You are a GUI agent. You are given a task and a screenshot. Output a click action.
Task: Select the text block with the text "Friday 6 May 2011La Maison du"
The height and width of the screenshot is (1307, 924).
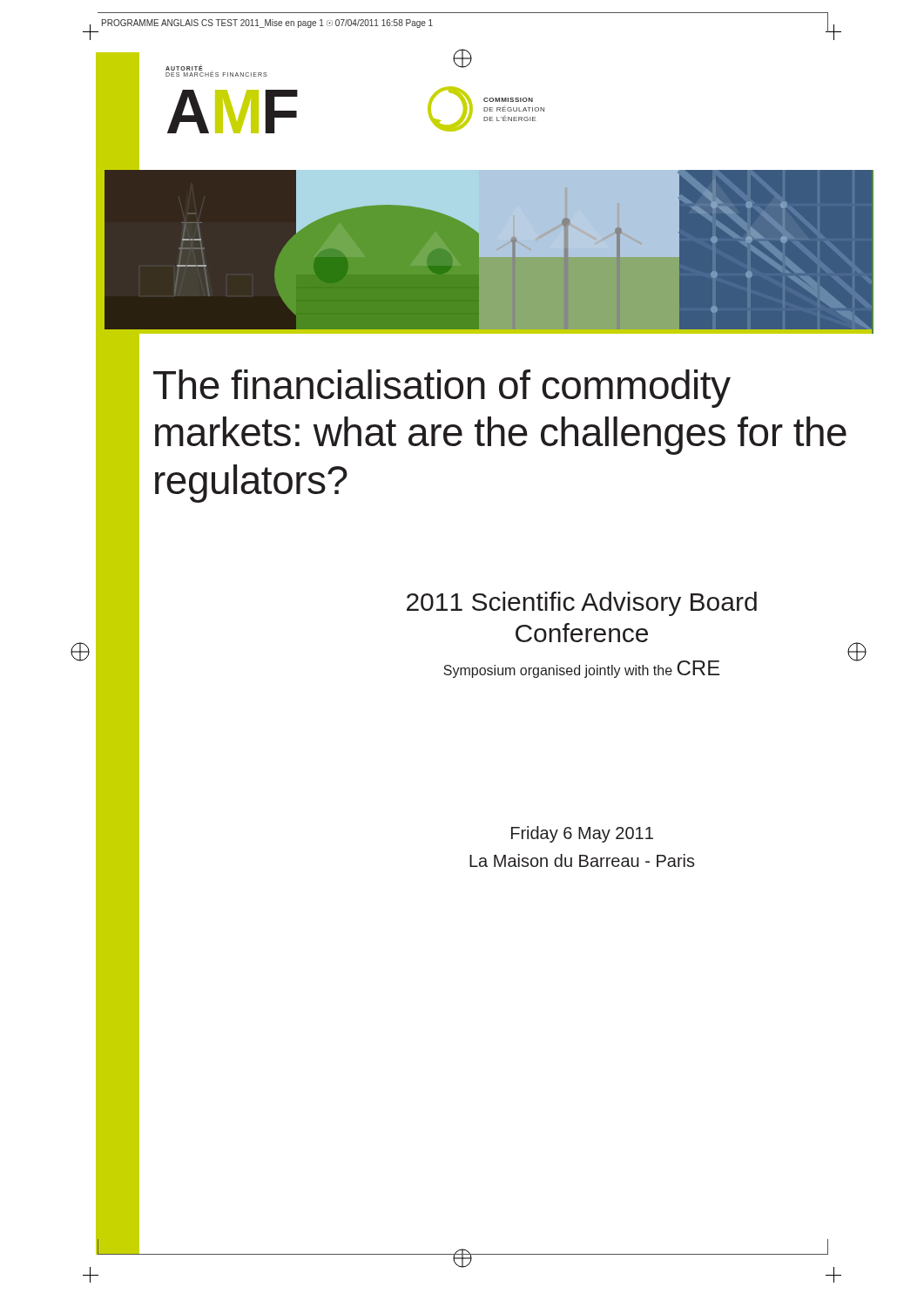coord(582,847)
